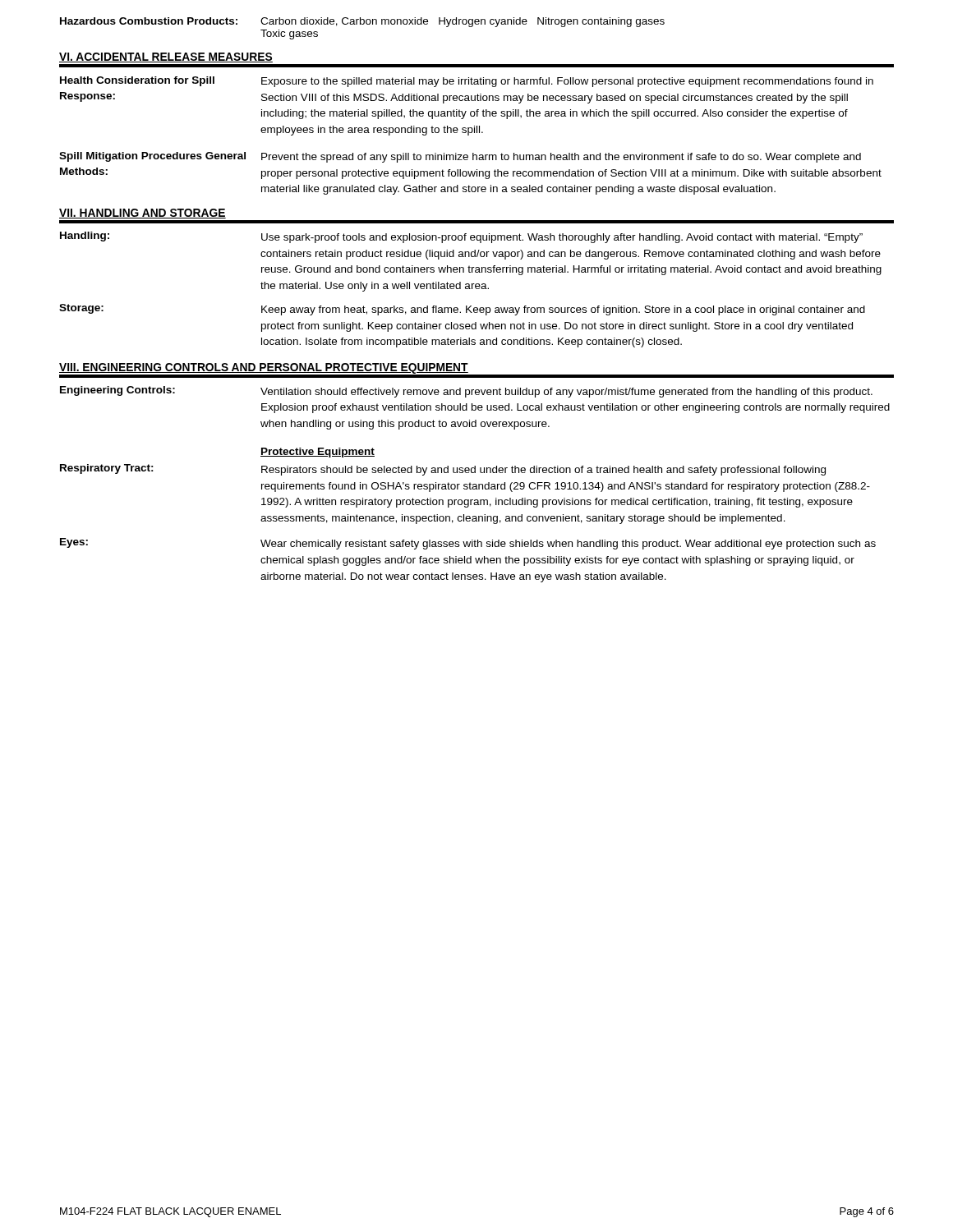This screenshot has width=953, height=1232.
Task: Find the region starting "VIII. ENGINEERING CONTROLS AND PERSONAL PROTECTIVE"
Action: click(x=264, y=367)
